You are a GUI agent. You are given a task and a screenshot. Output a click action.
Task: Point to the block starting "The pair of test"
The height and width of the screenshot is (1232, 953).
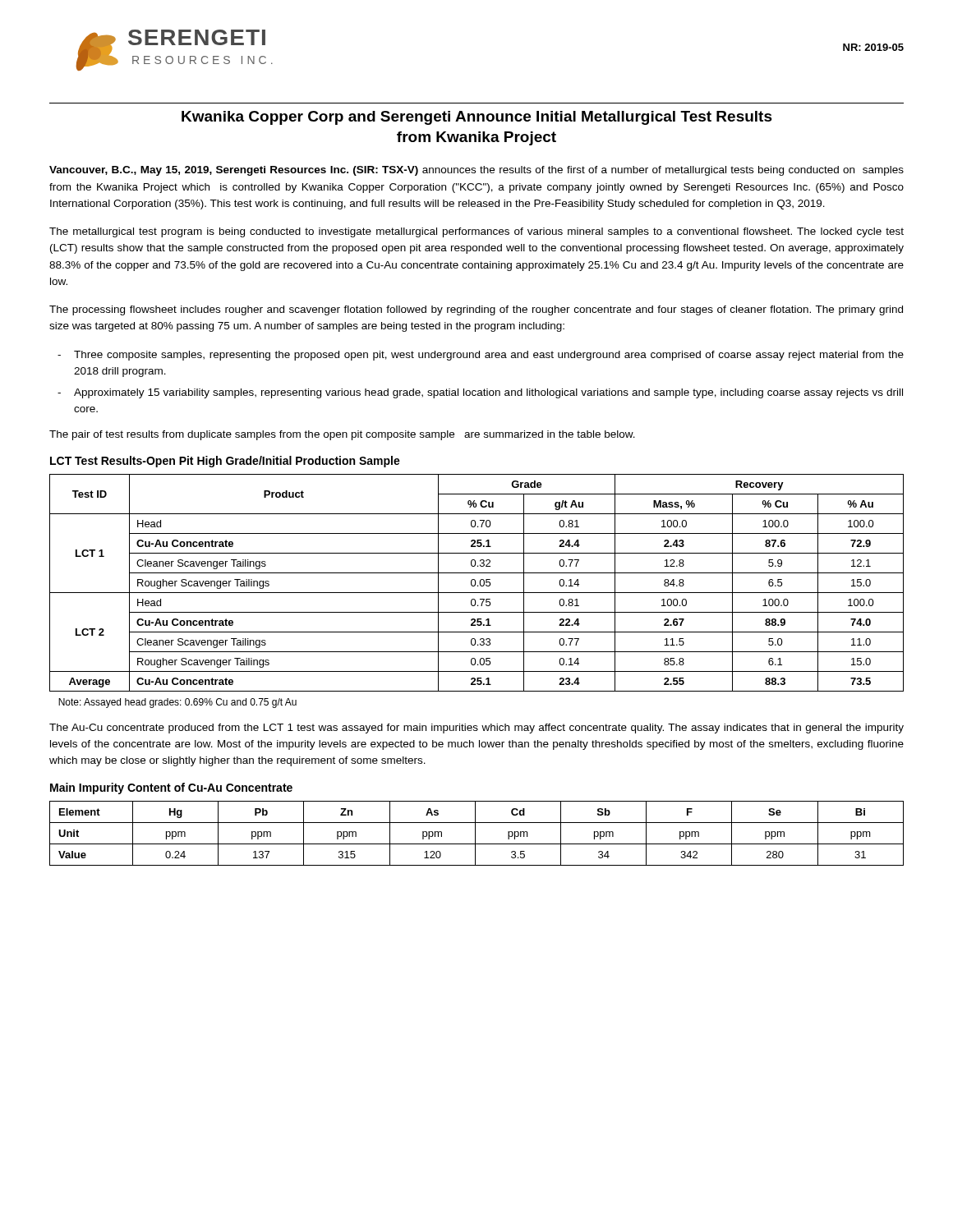click(x=342, y=434)
